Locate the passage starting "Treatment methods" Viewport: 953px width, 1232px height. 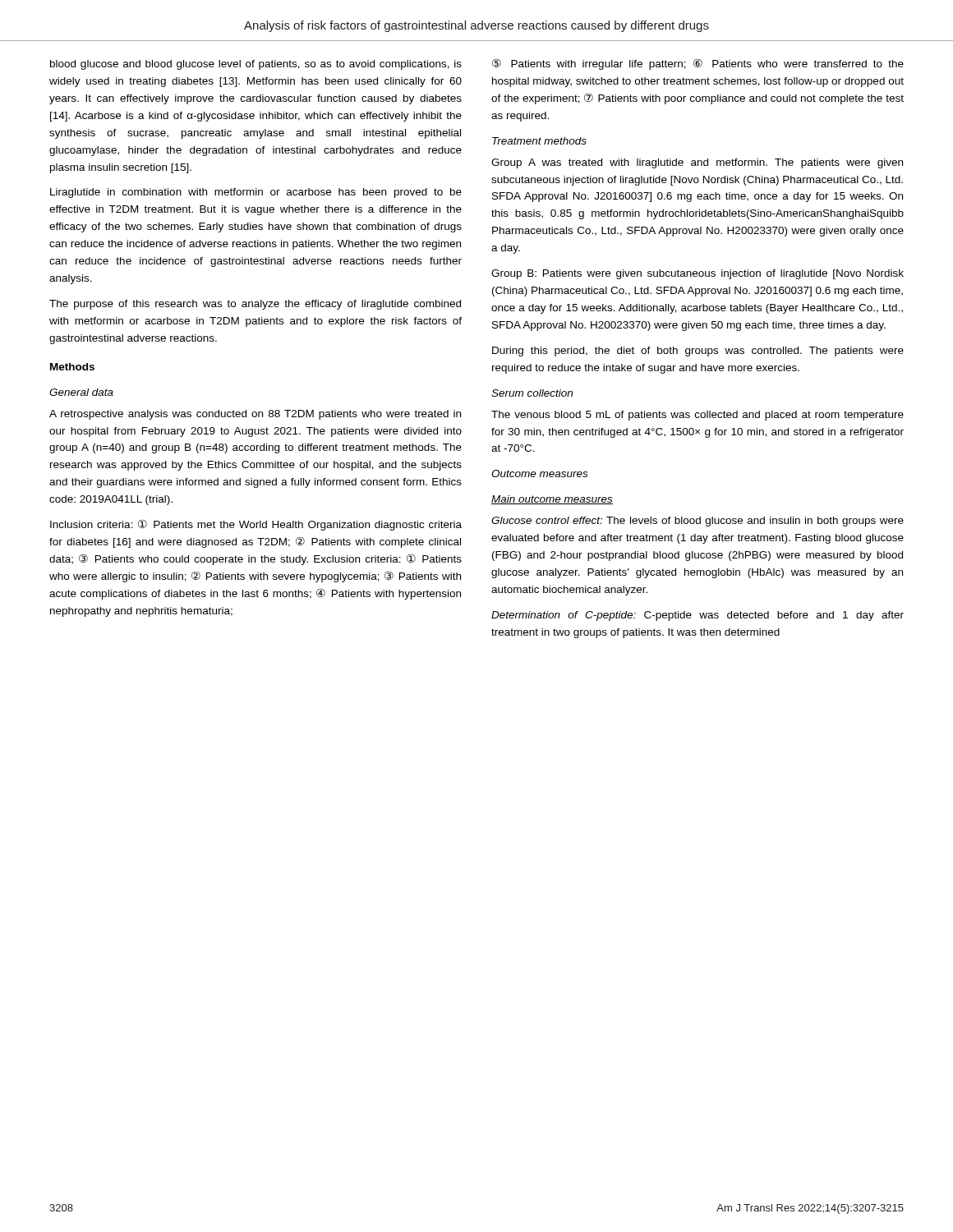tap(539, 141)
